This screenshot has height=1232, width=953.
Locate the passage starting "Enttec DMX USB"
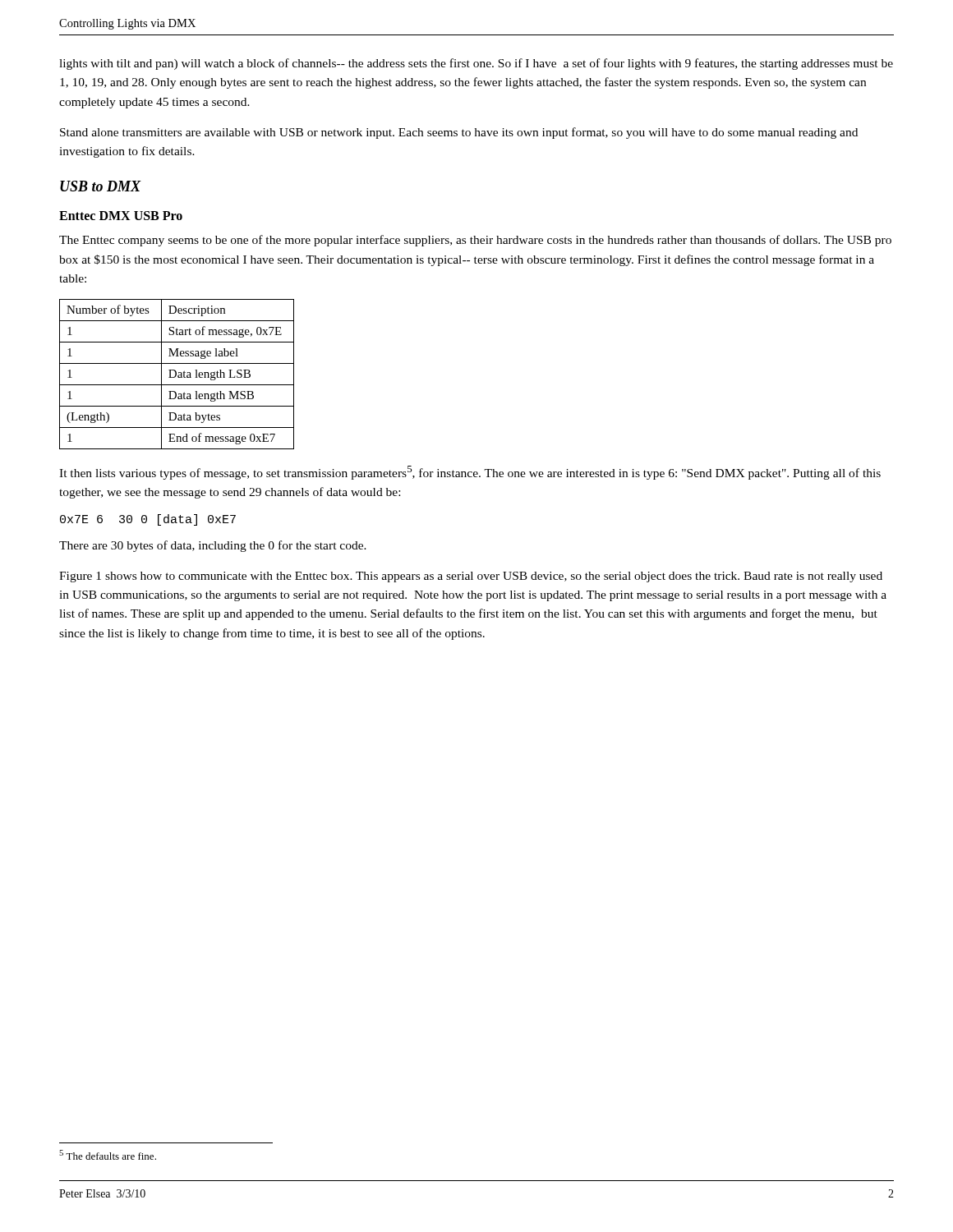(121, 216)
